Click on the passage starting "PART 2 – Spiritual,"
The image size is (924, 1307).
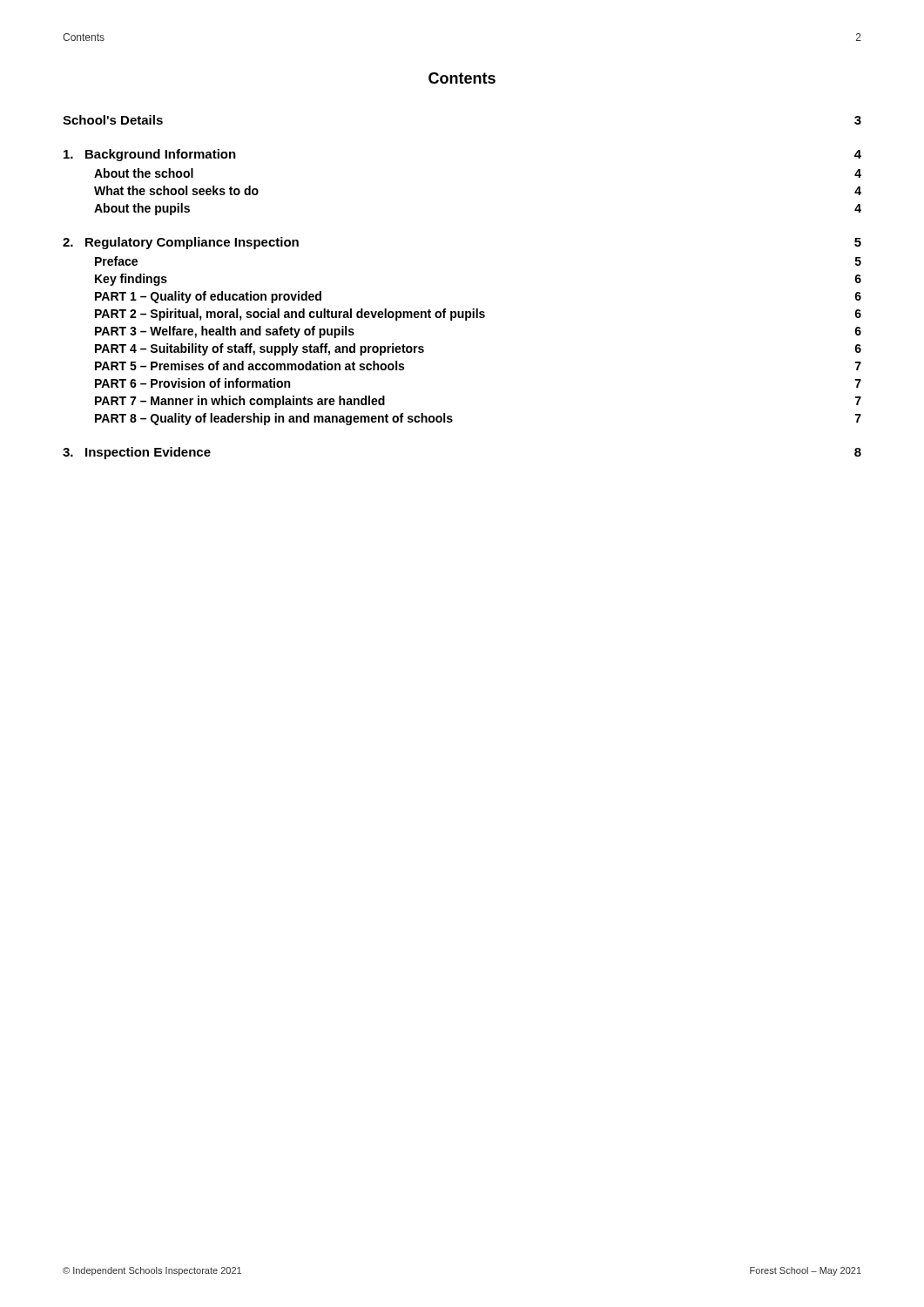coord(478,314)
